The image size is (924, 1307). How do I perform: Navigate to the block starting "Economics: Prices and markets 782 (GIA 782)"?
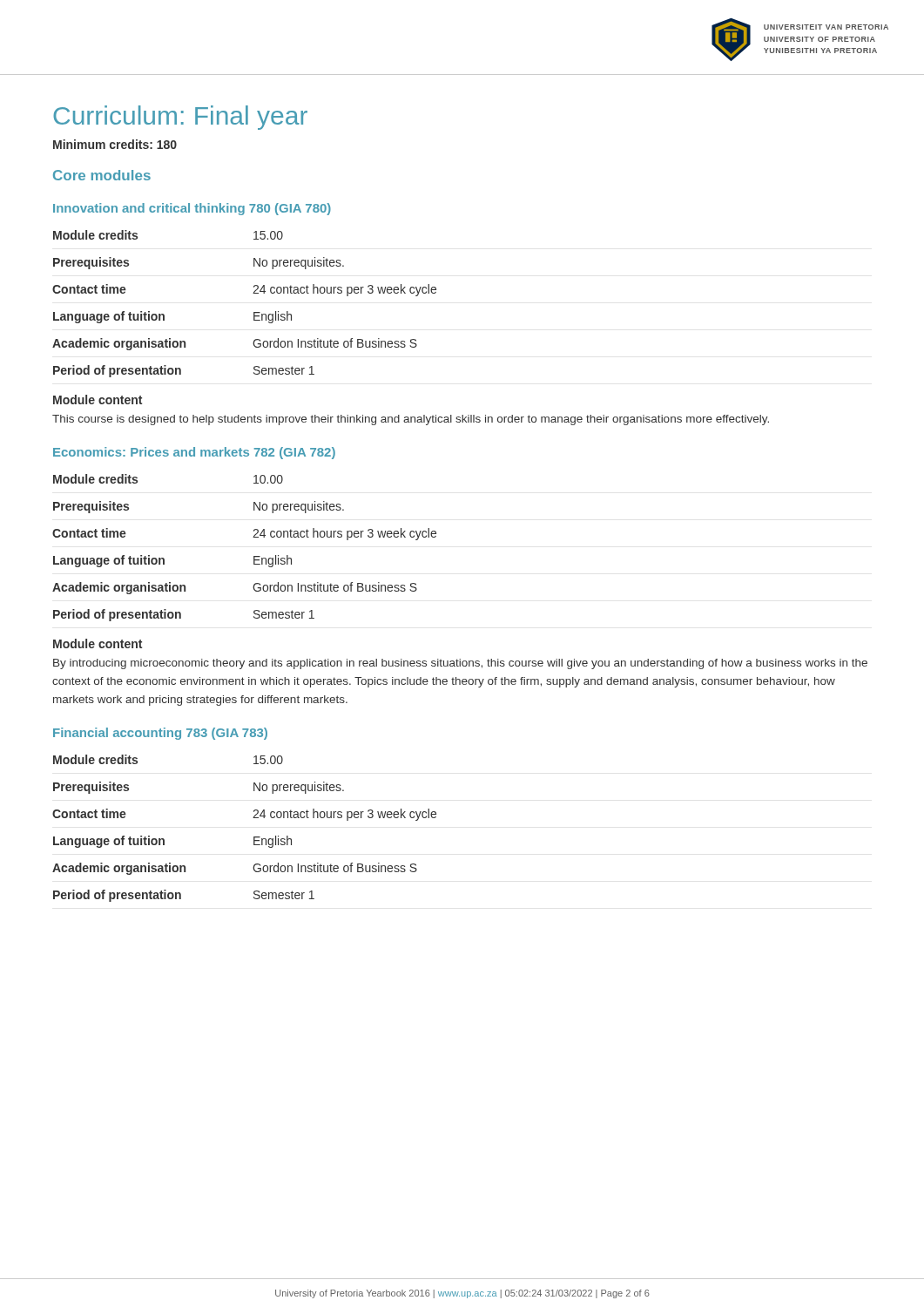(194, 453)
